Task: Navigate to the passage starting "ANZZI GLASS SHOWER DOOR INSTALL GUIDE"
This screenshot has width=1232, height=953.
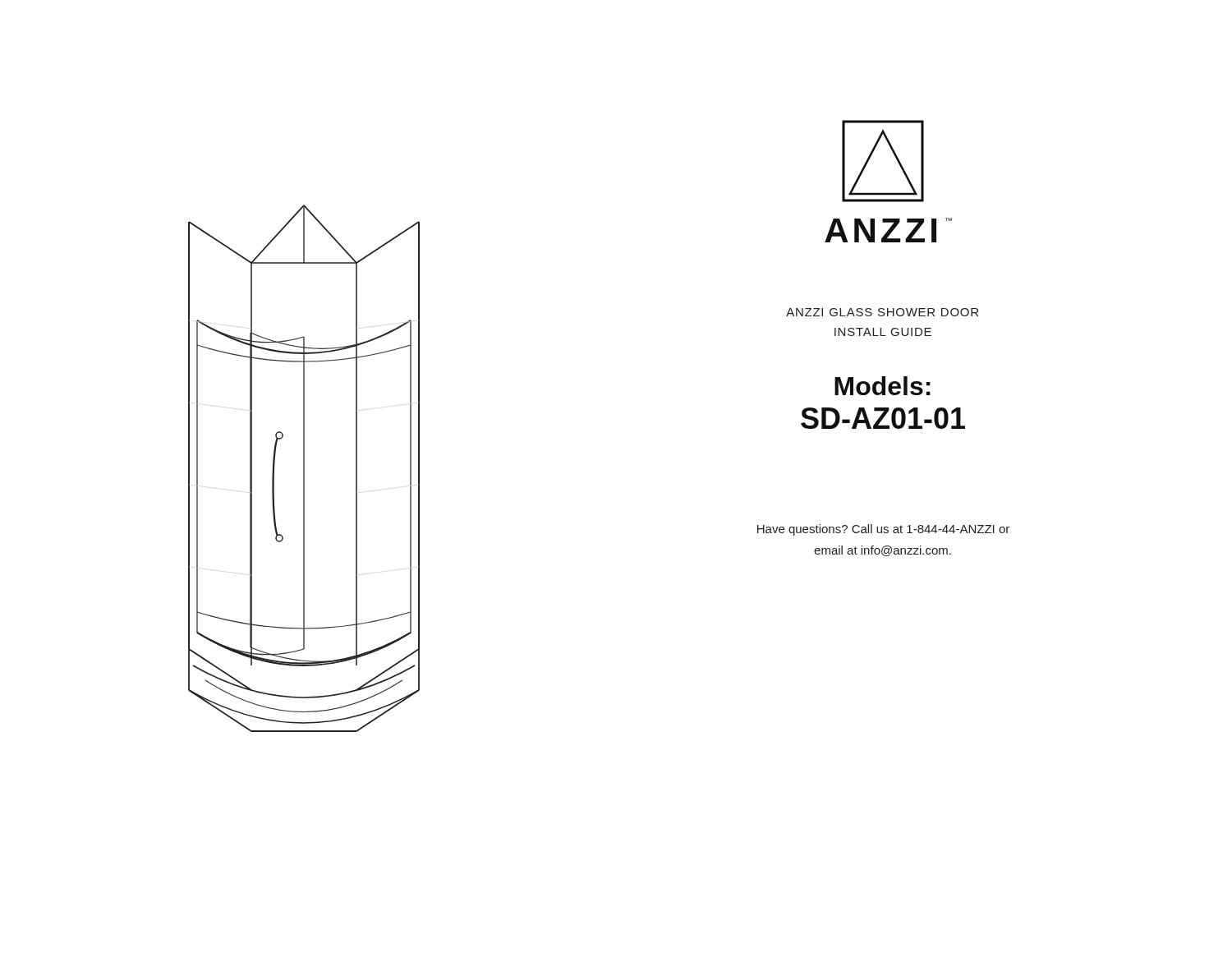Action: (x=883, y=322)
